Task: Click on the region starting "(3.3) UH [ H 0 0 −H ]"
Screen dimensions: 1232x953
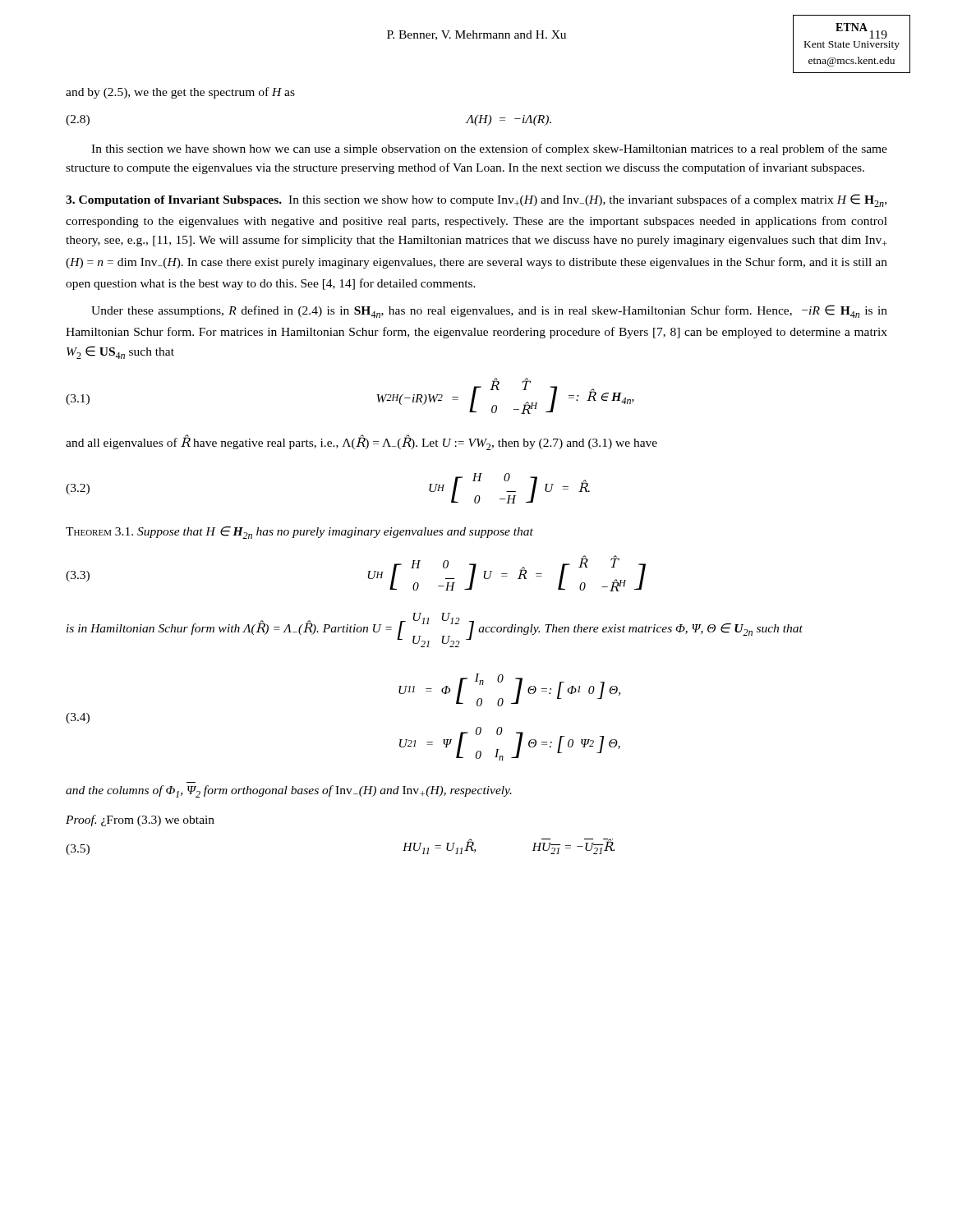Action: (x=476, y=575)
